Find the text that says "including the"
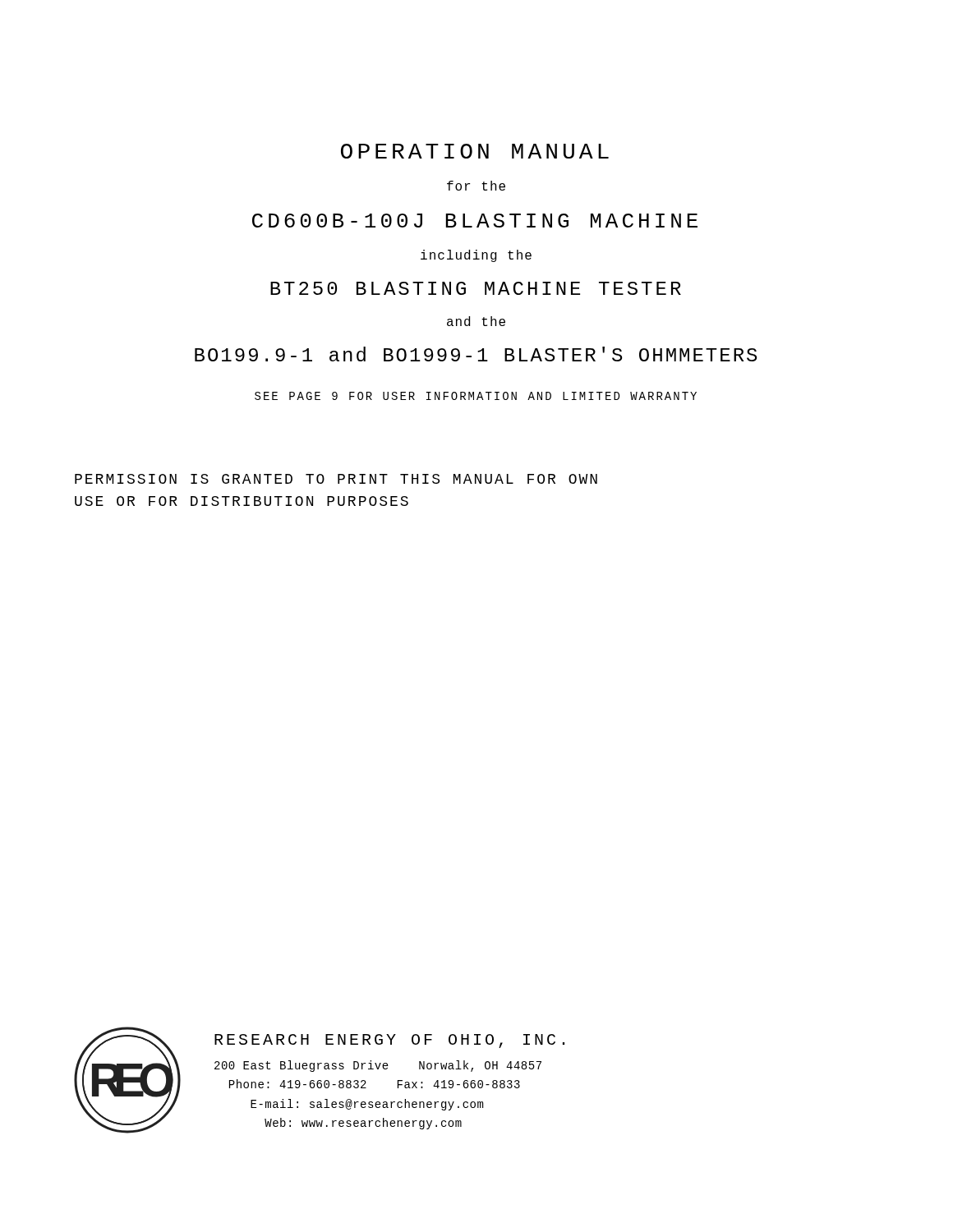Viewport: 953px width, 1232px height. point(476,256)
